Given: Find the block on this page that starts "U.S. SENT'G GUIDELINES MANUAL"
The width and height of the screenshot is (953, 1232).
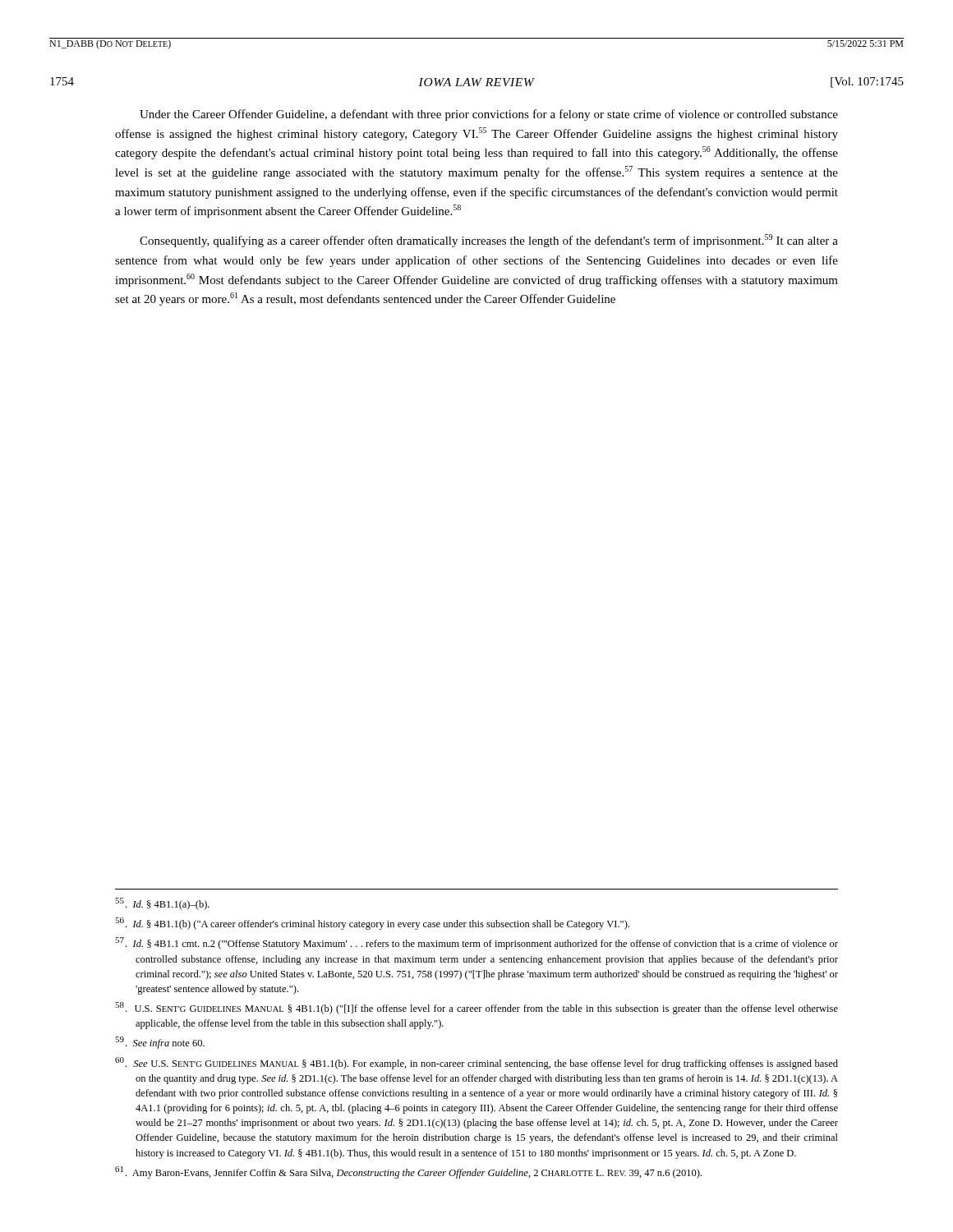Looking at the screenshot, I should 476,1014.
